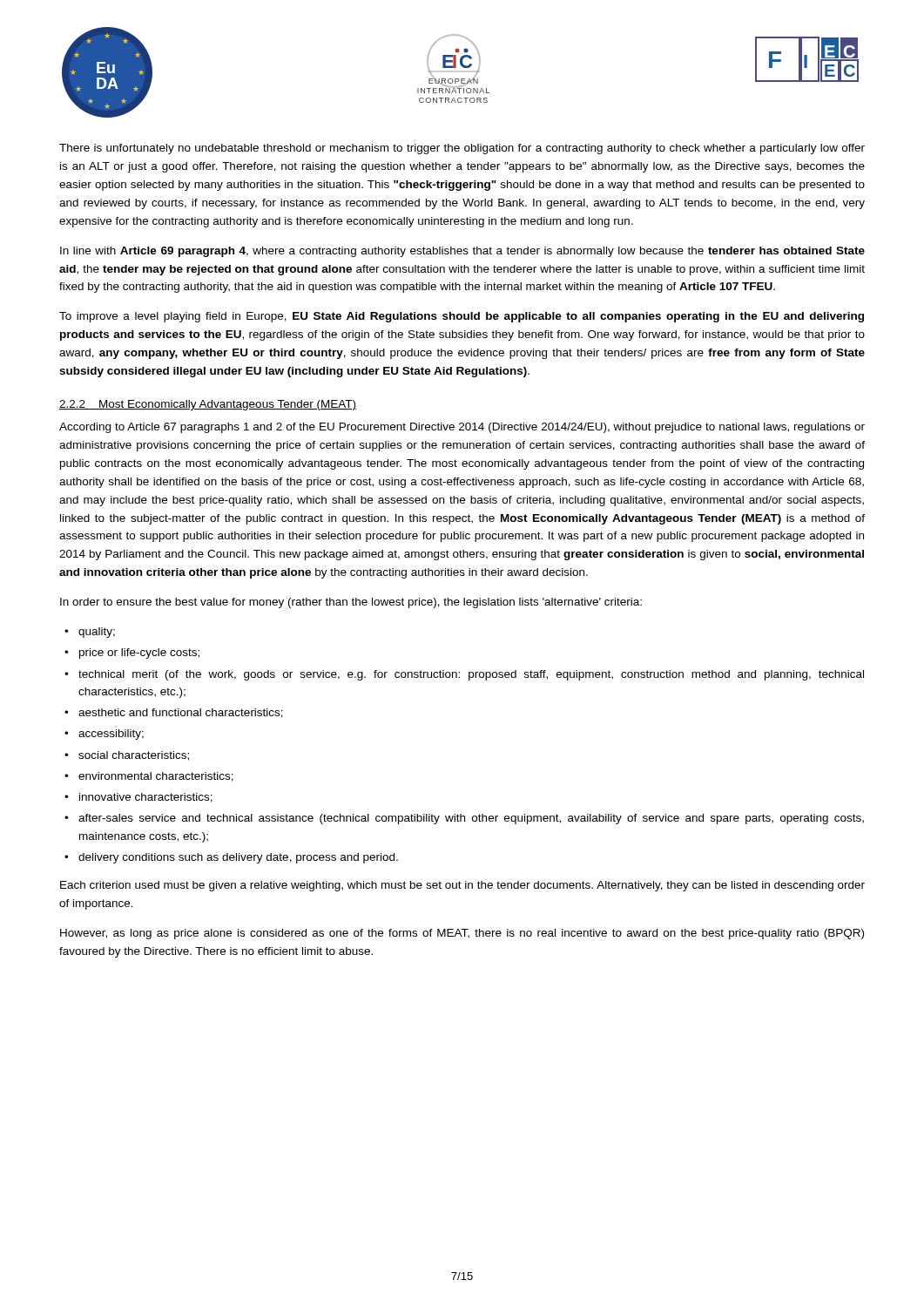Screen dimensions: 1307x924
Task: Find the passage starting "social characteristics;"
Action: tap(127, 756)
